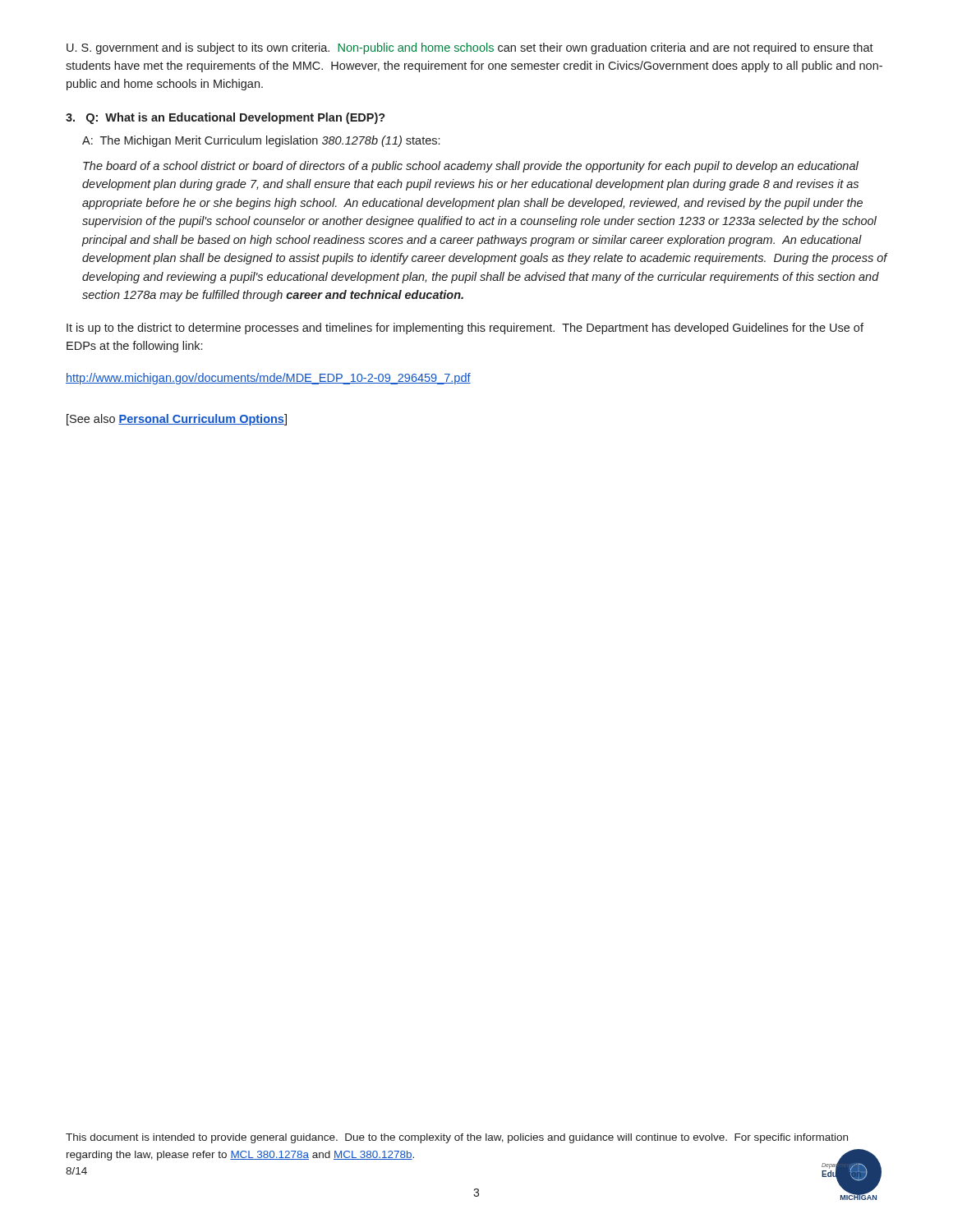Click on the text block containing "U. S. government"
953x1232 pixels.
[x=474, y=65]
